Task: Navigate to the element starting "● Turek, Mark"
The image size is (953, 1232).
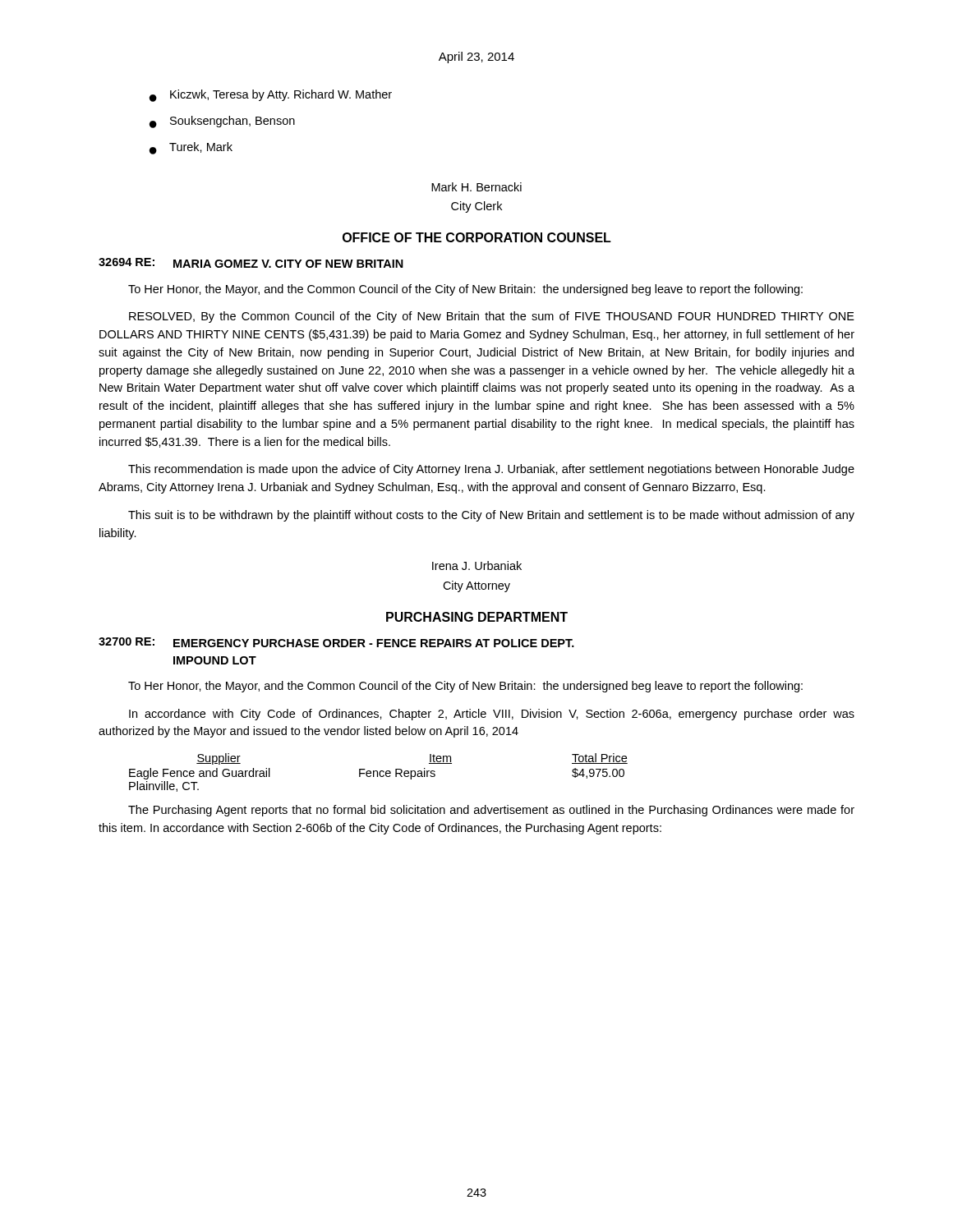Action: coord(190,150)
